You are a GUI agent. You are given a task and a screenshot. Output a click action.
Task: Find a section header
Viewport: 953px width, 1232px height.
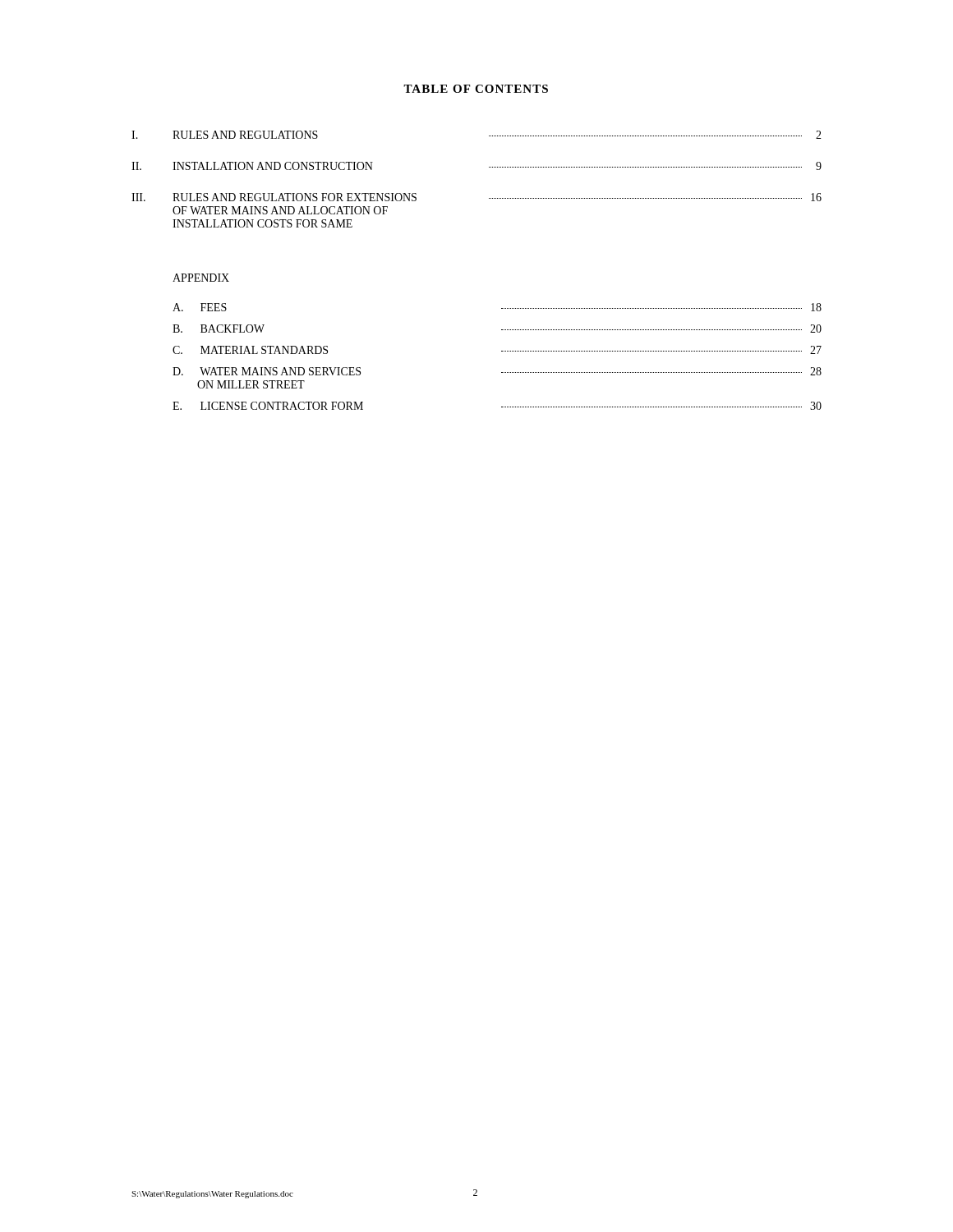click(201, 278)
